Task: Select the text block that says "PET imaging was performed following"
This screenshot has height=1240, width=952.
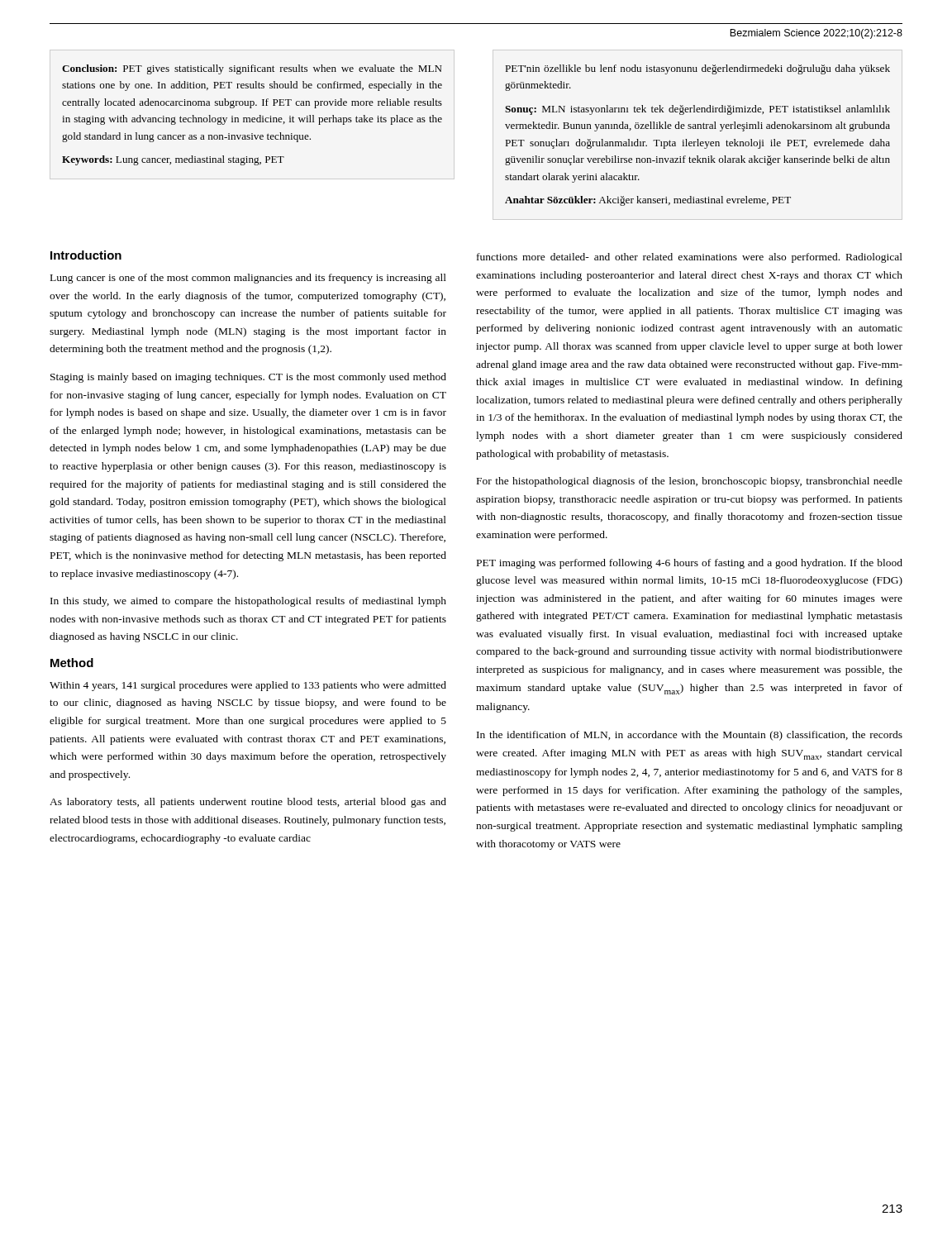Action: click(x=689, y=634)
